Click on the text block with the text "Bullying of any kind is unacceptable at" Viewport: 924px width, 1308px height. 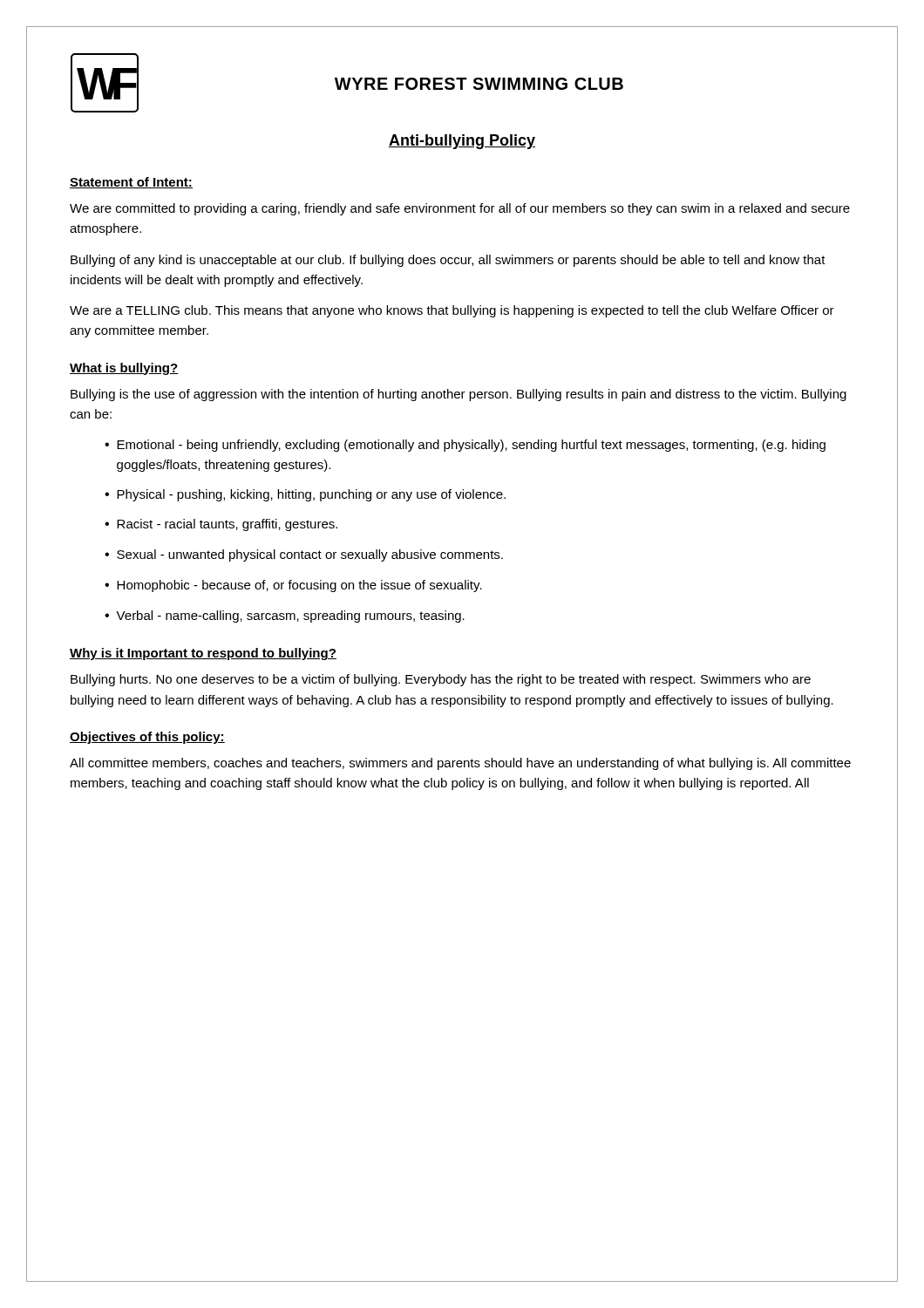point(447,269)
